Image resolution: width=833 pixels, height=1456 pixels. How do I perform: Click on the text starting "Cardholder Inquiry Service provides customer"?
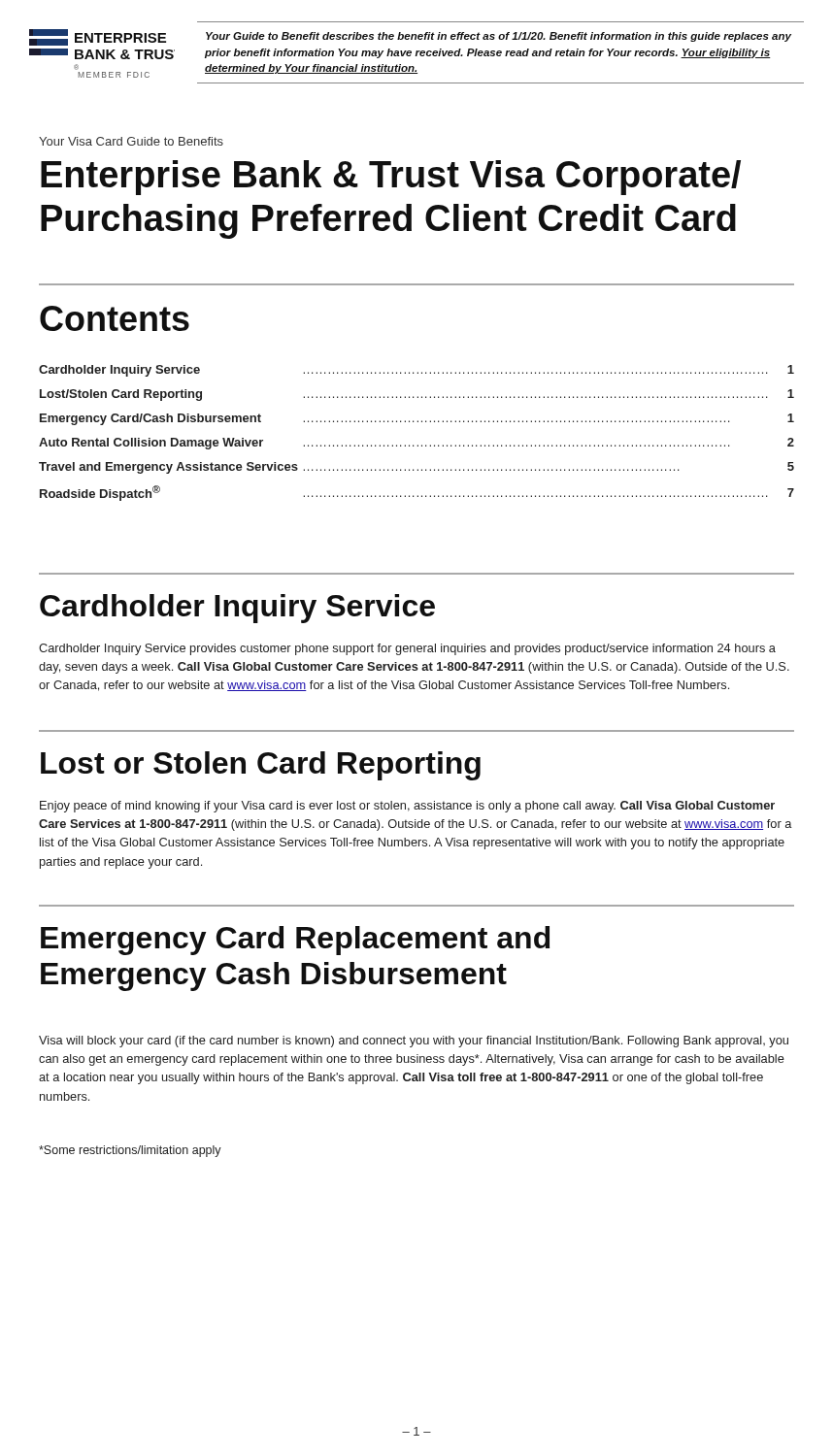point(414,667)
